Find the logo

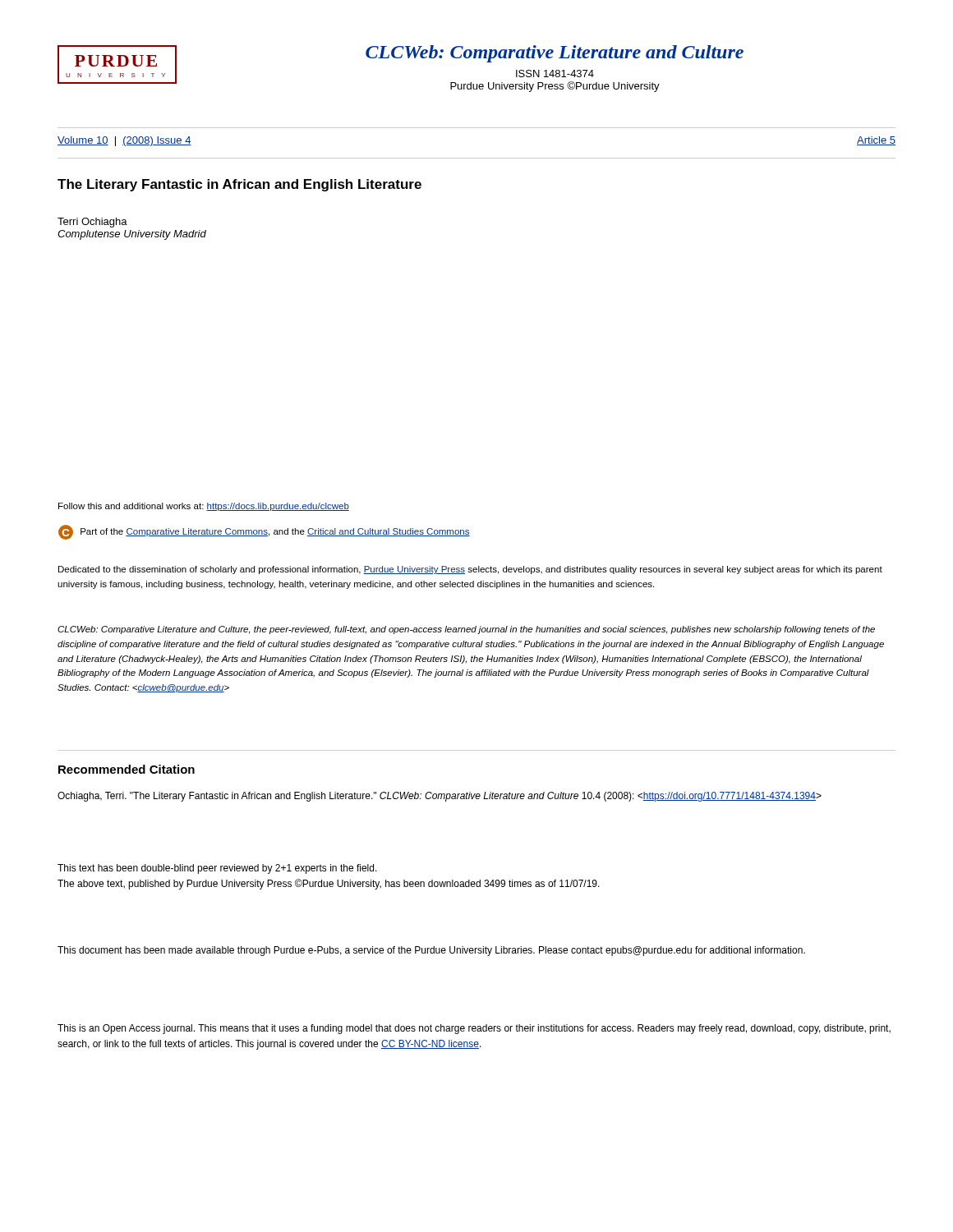pyautogui.click(x=117, y=64)
